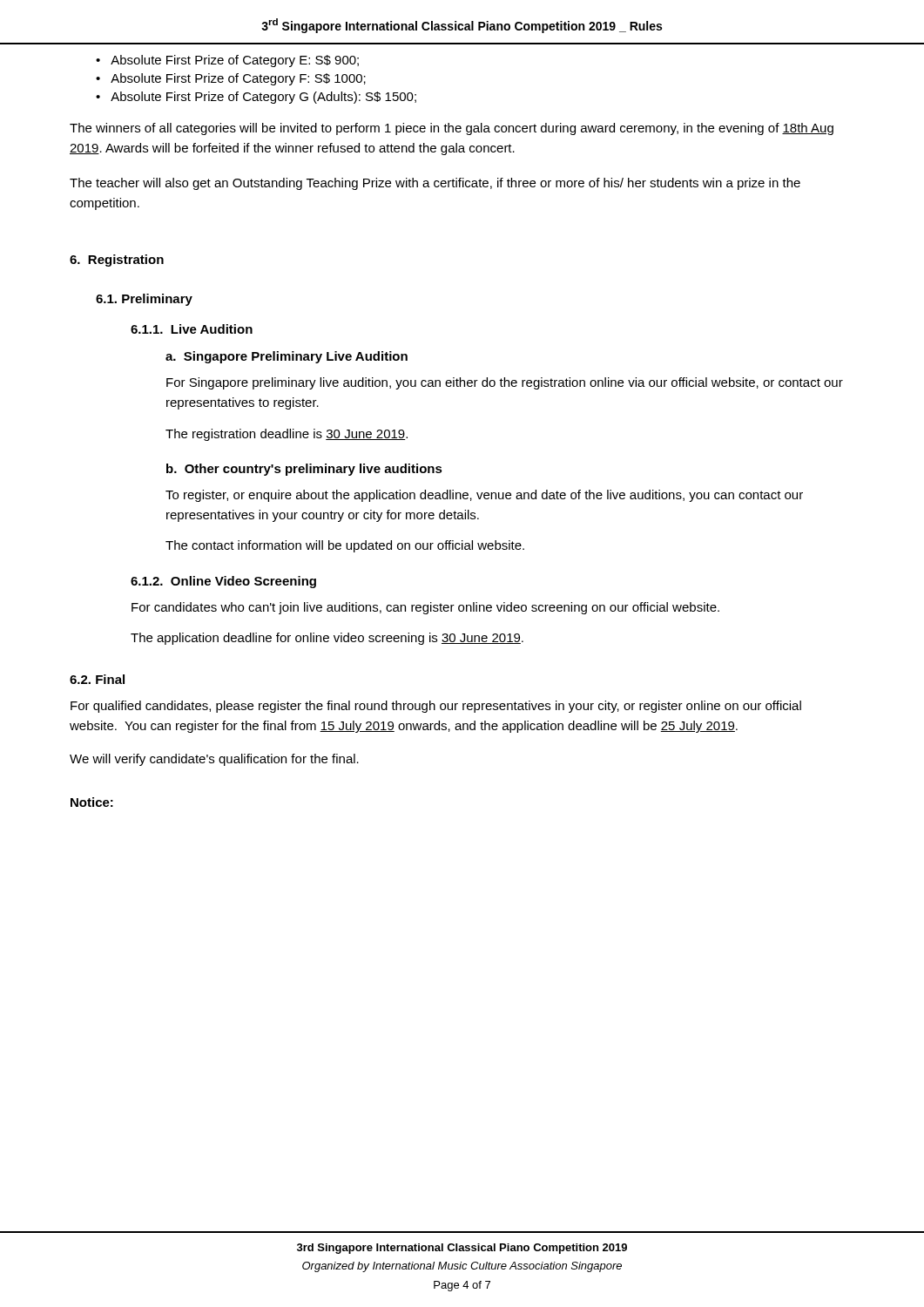Select the list item with the text "Absolute First Prize of Category E: S$"
Viewport: 924px width, 1307px height.
[x=227, y=61]
